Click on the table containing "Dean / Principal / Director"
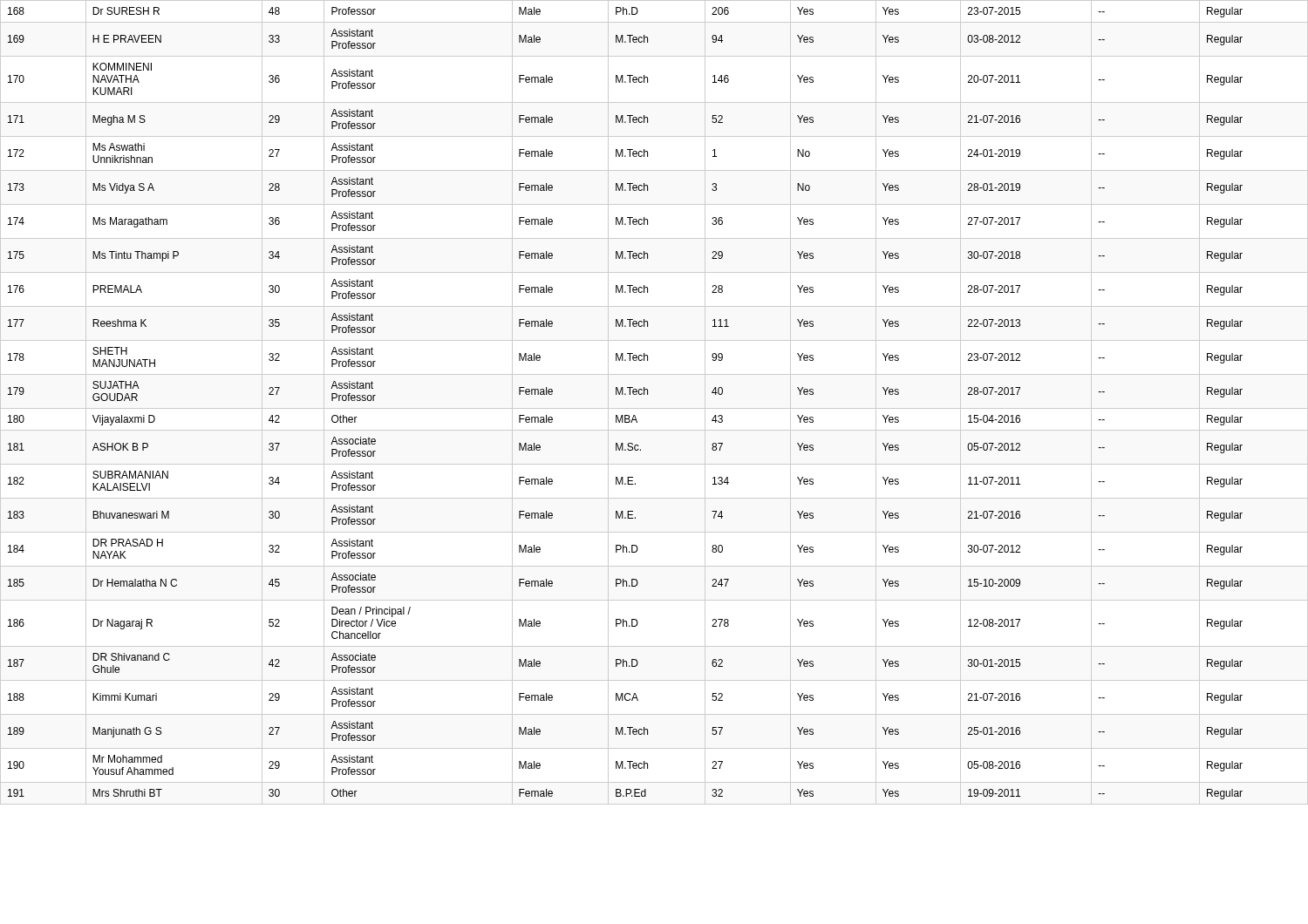The image size is (1308, 924). coord(654,402)
